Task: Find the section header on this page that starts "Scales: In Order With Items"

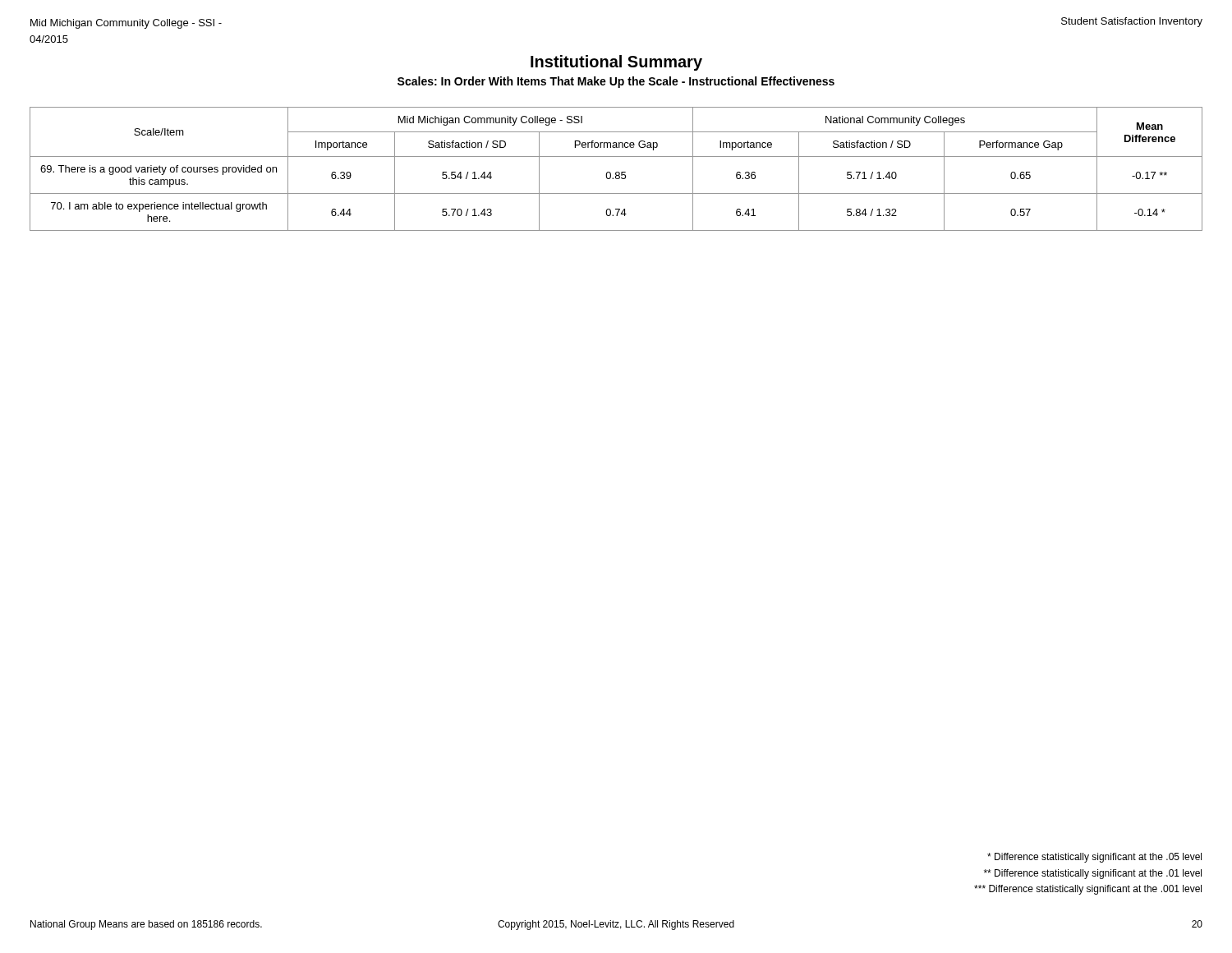Action: coord(616,81)
